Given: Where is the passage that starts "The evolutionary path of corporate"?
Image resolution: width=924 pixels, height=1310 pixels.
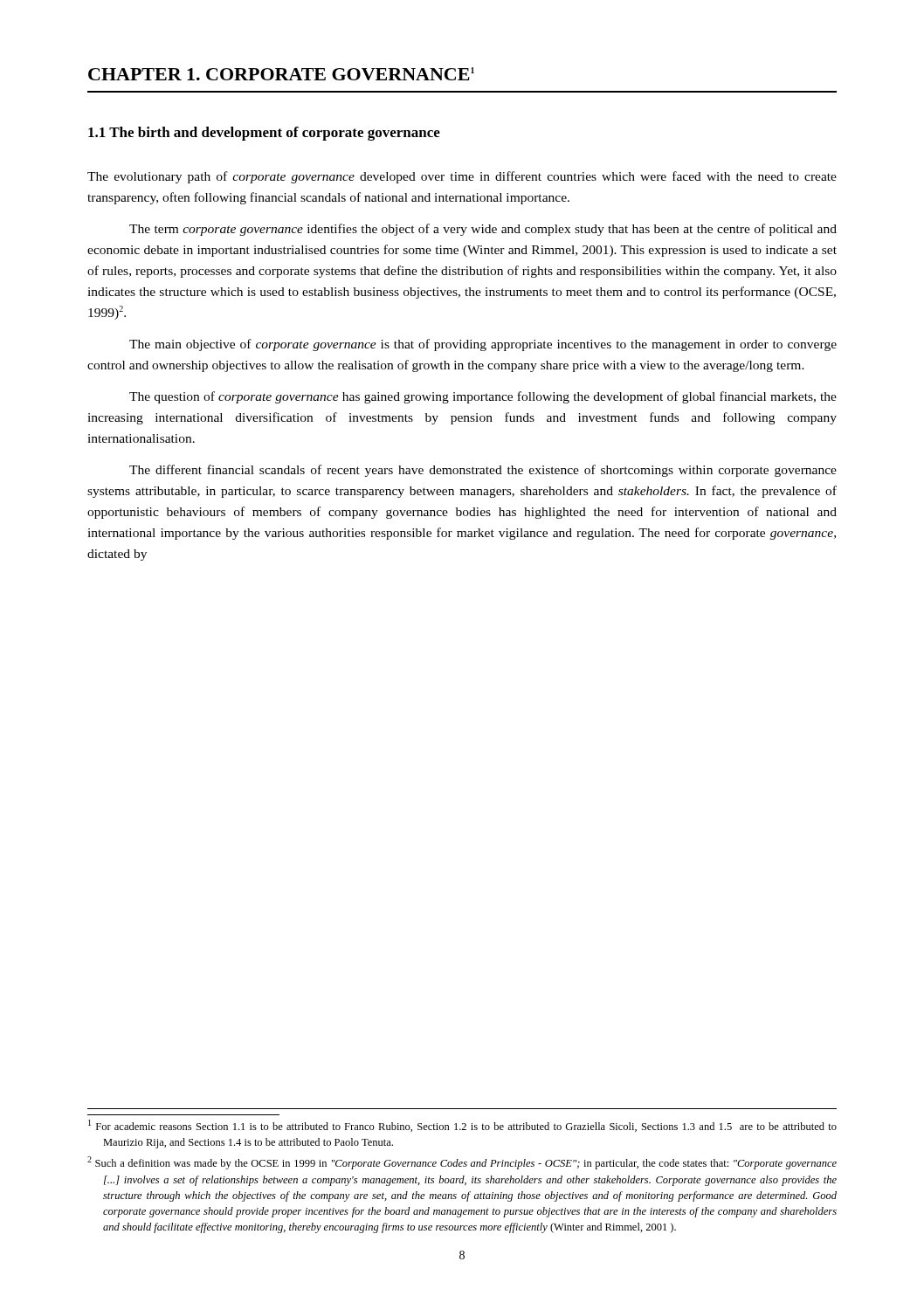Looking at the screenshot, I should 462,365.
